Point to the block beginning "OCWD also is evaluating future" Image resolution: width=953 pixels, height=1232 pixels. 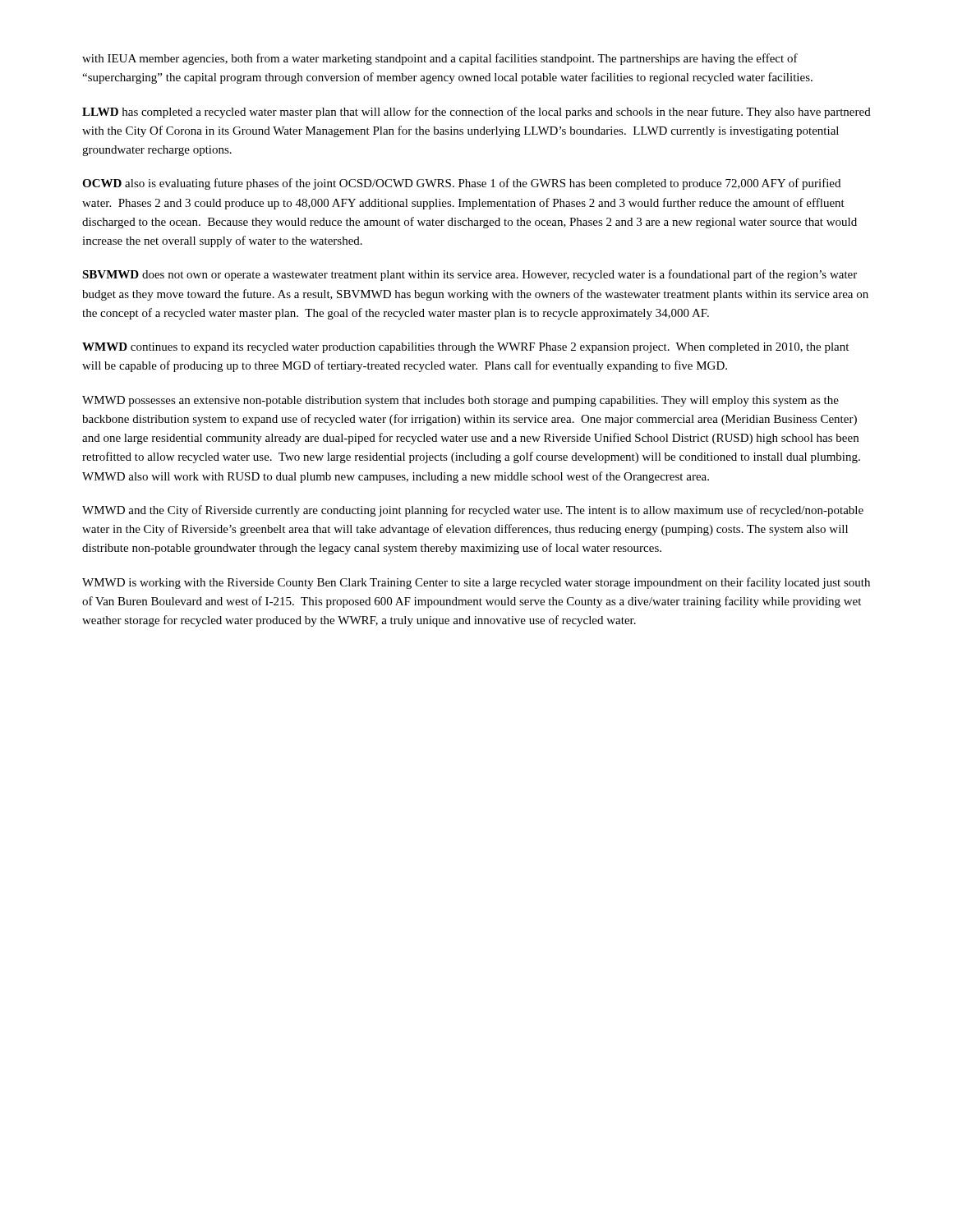(x=470, y=212)
